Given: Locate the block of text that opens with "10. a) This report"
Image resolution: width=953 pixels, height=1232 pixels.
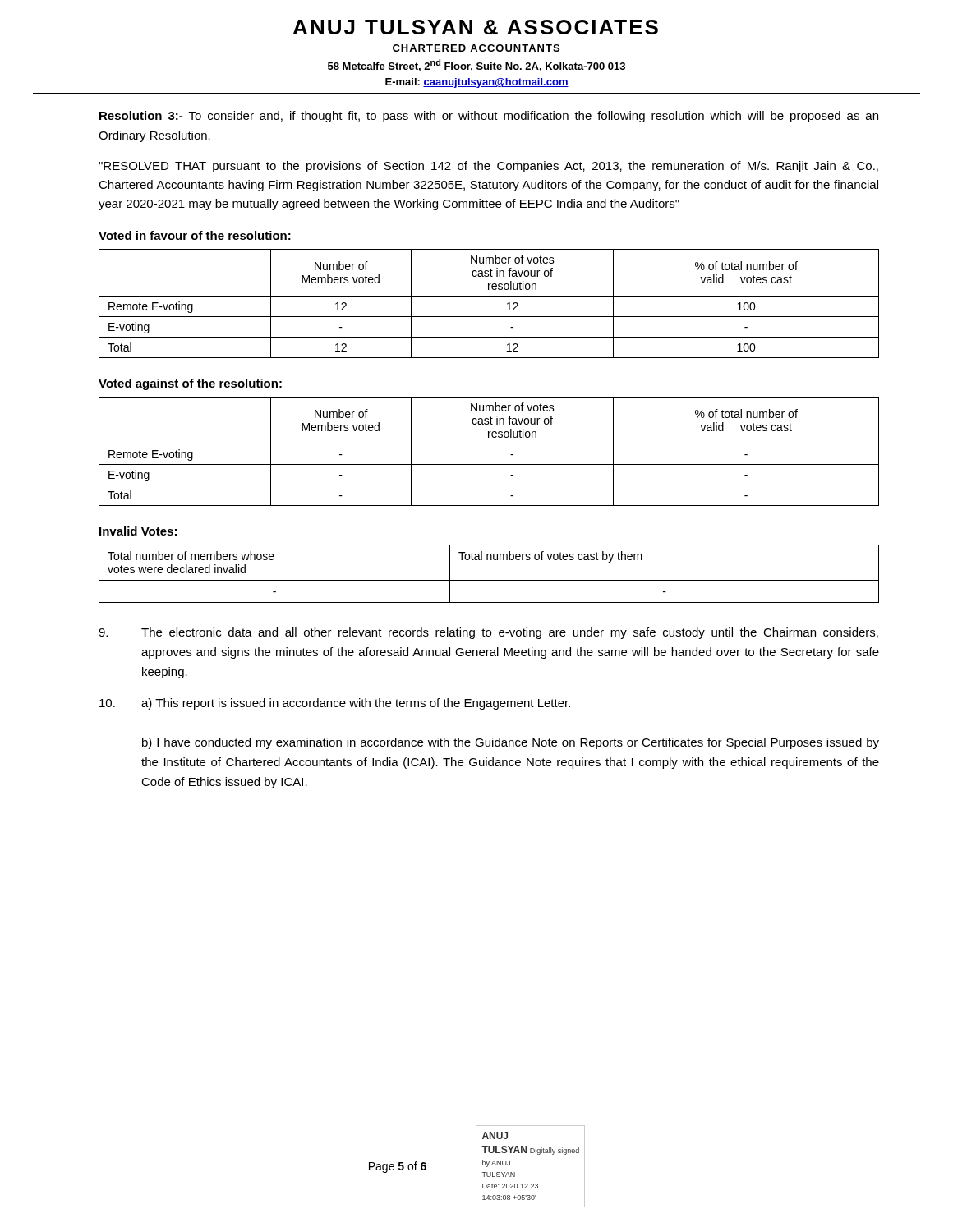Looking at the screenshot, I should click(489, 742).
